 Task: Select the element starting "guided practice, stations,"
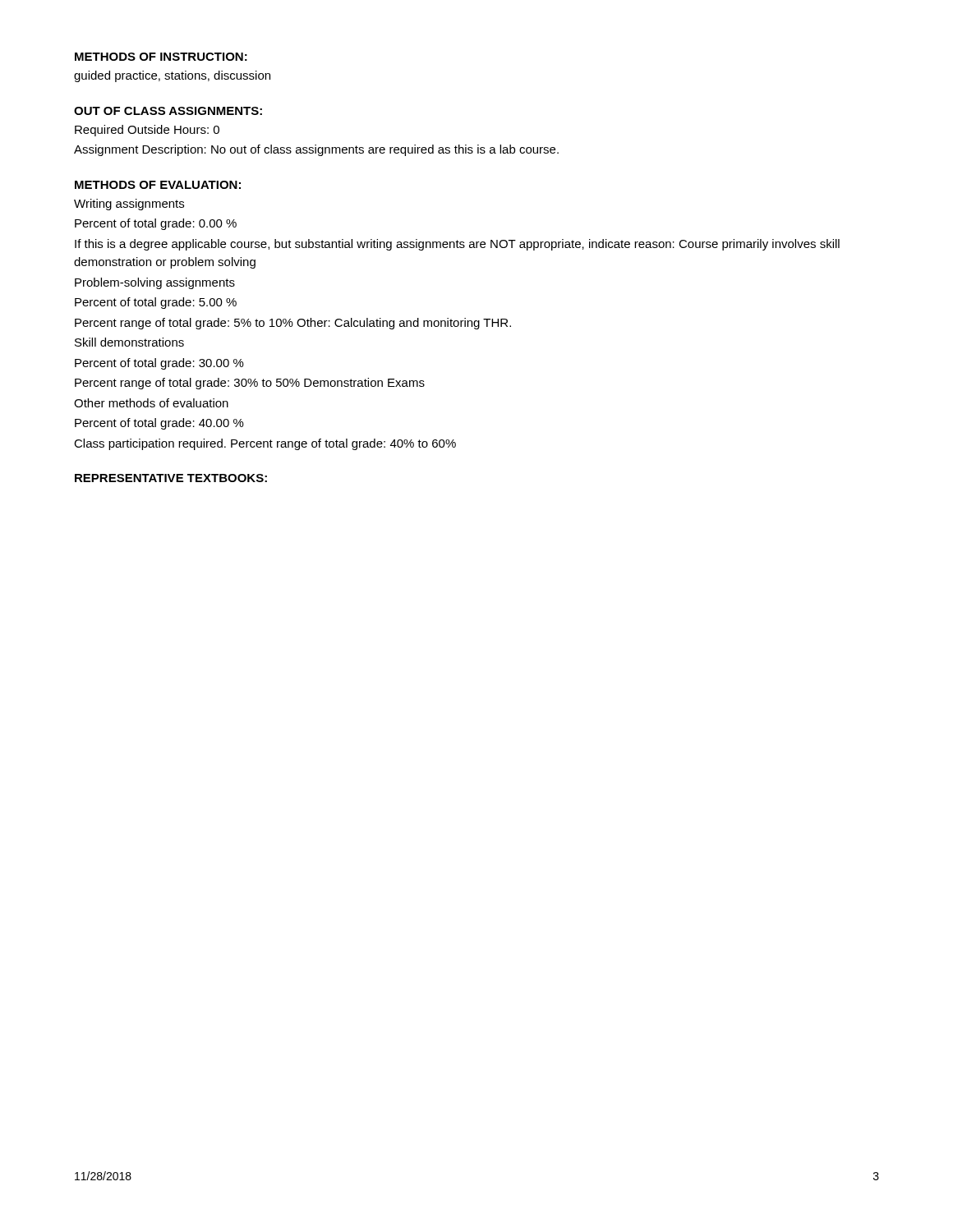click(x=173, y=75)
